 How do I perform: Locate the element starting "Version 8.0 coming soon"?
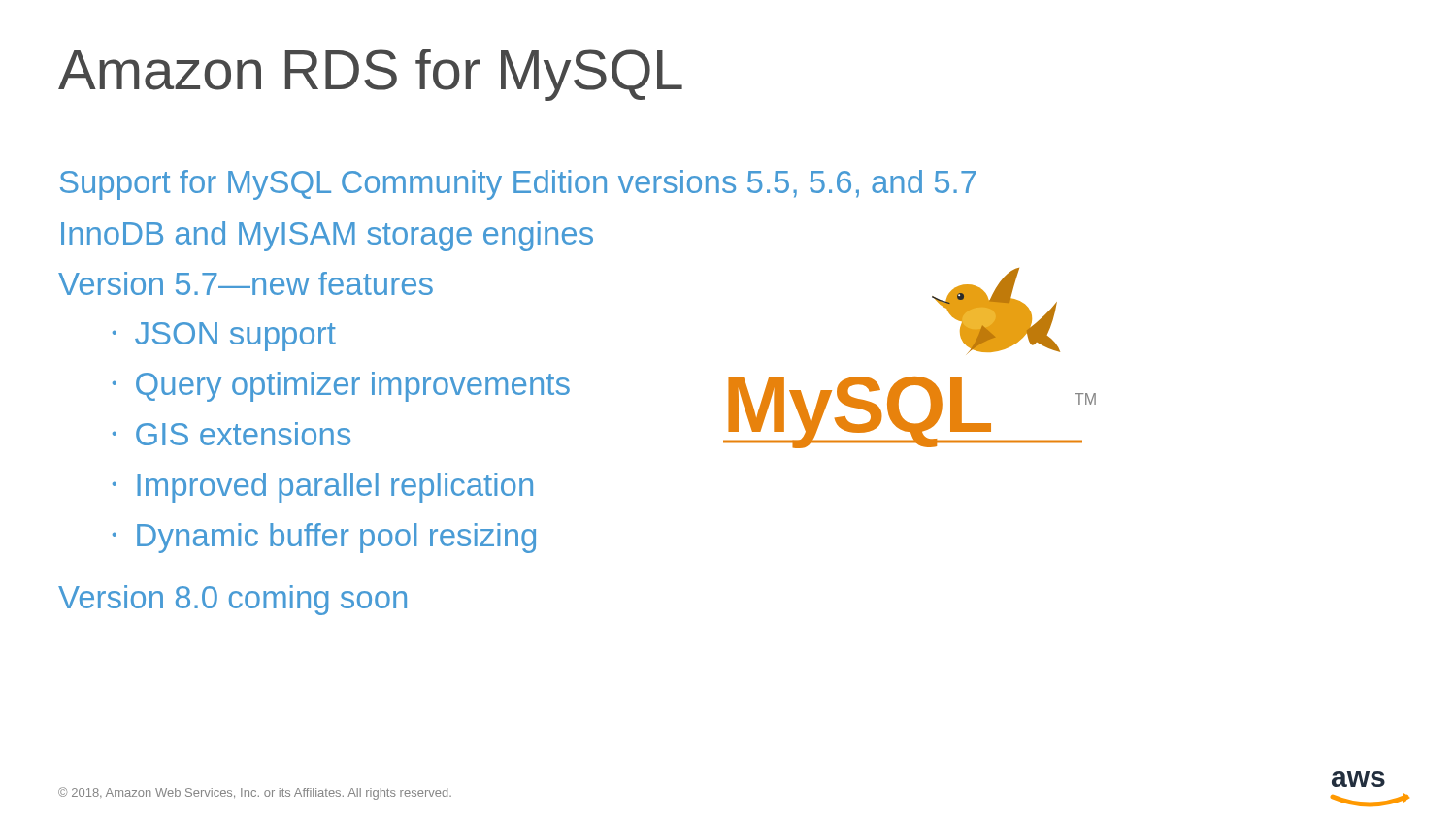(234, 597)
